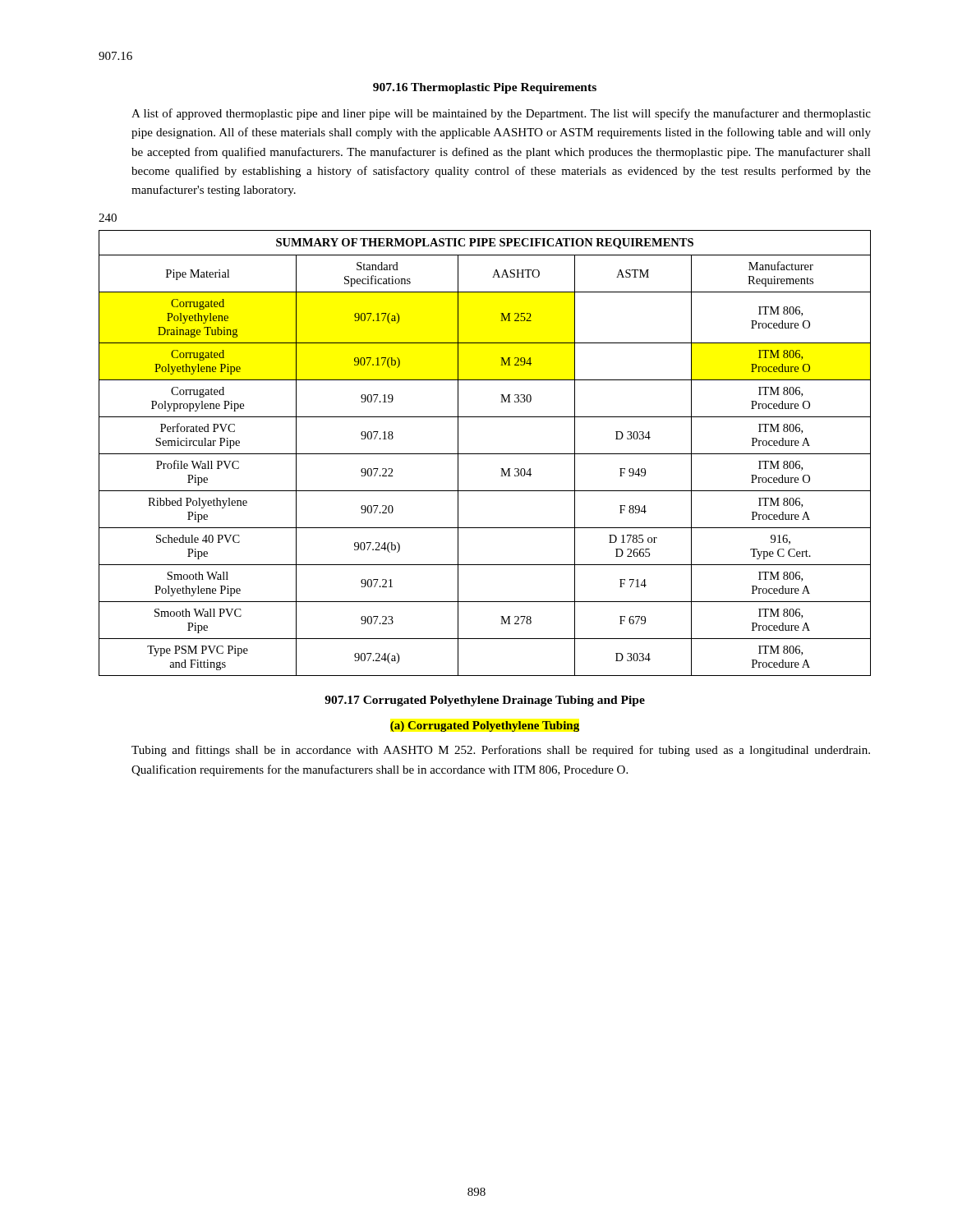Locate the passage starting "A list of approved"
The image size is (953, 1232).
(x=501, y=152)
